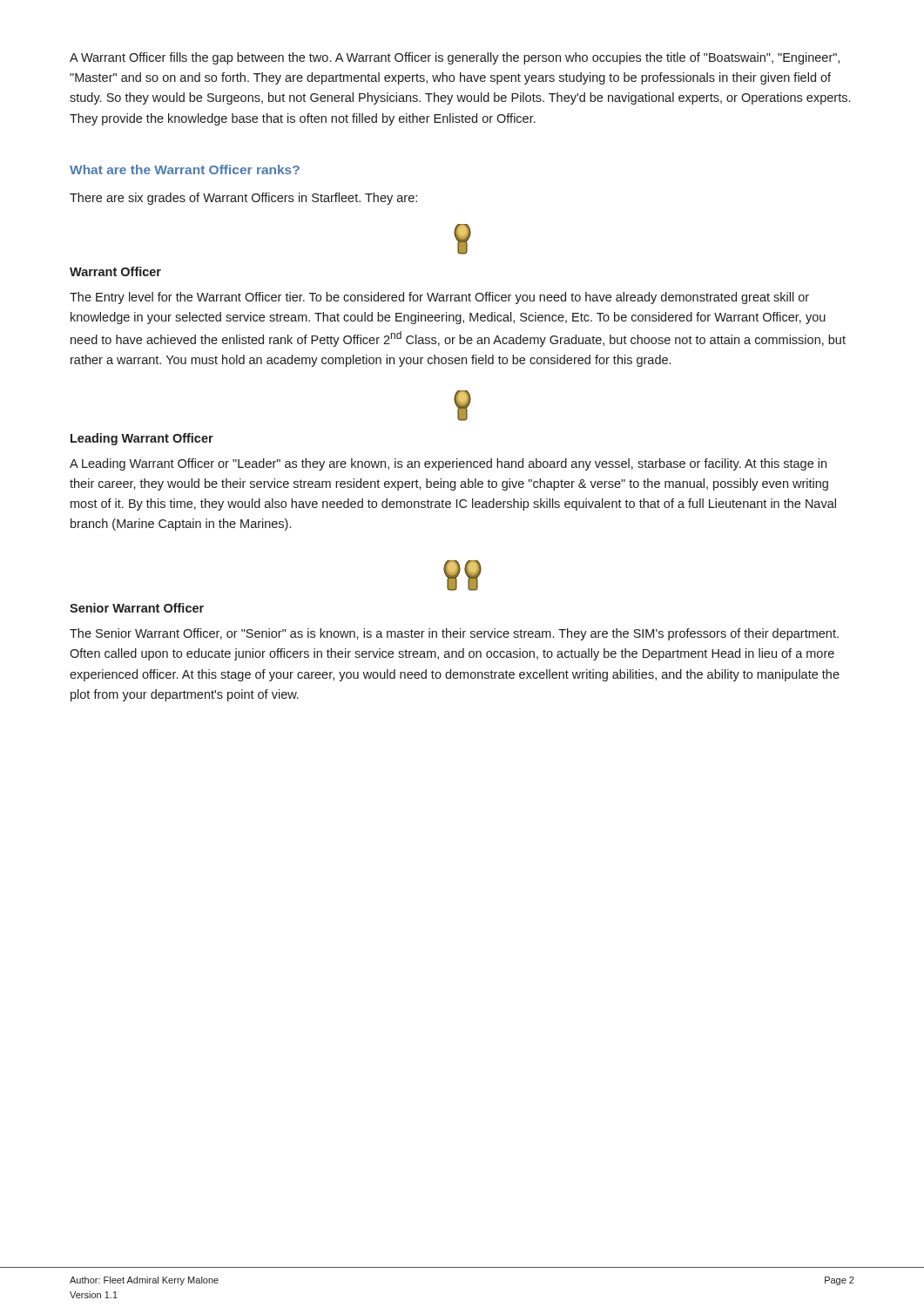Locate the text block starting "What are the"

click(x=185, y=169)
